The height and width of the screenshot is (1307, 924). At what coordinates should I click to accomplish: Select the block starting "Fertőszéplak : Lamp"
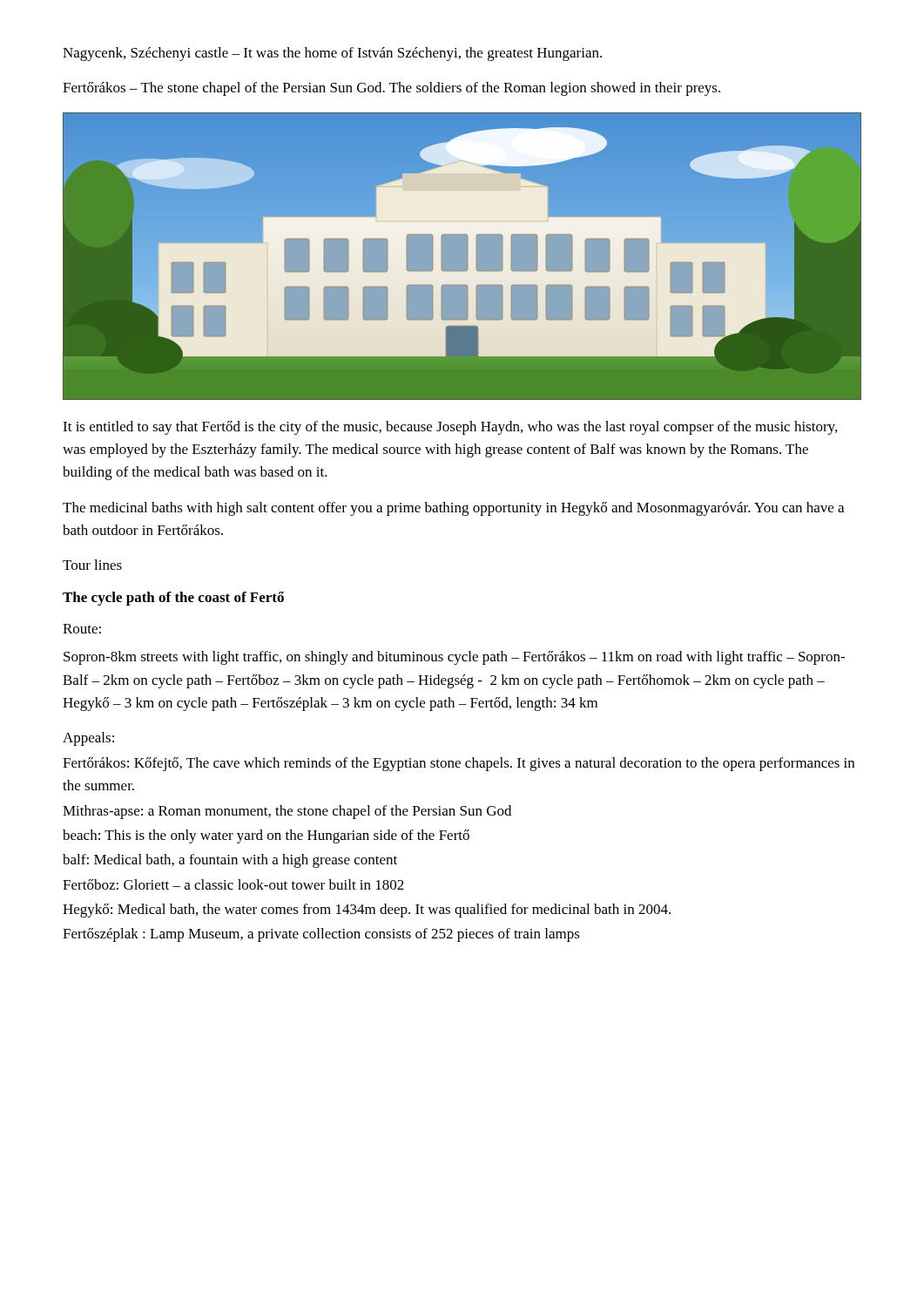point(321,934)
